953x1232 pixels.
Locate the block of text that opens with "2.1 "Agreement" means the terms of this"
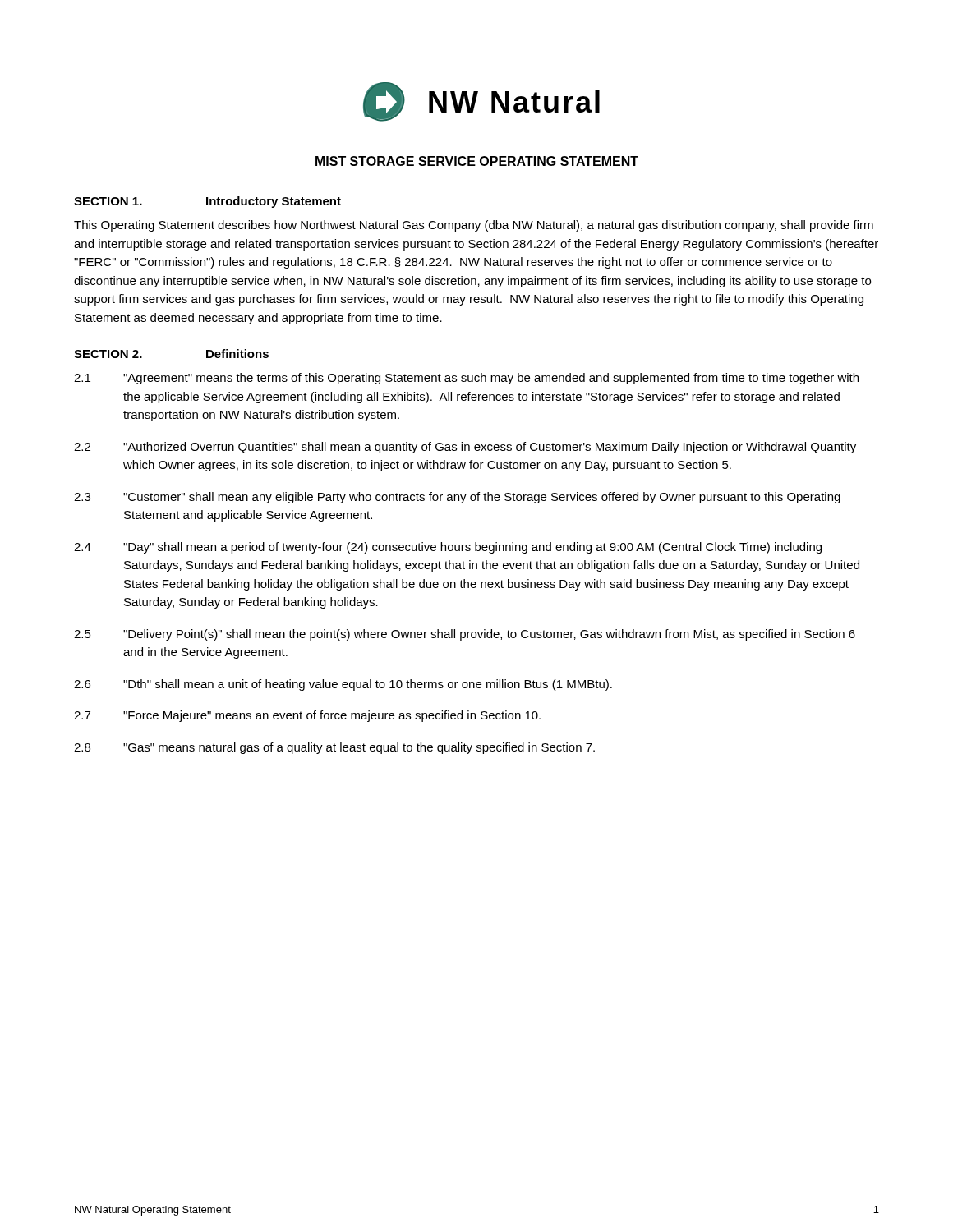coord(476,396)
